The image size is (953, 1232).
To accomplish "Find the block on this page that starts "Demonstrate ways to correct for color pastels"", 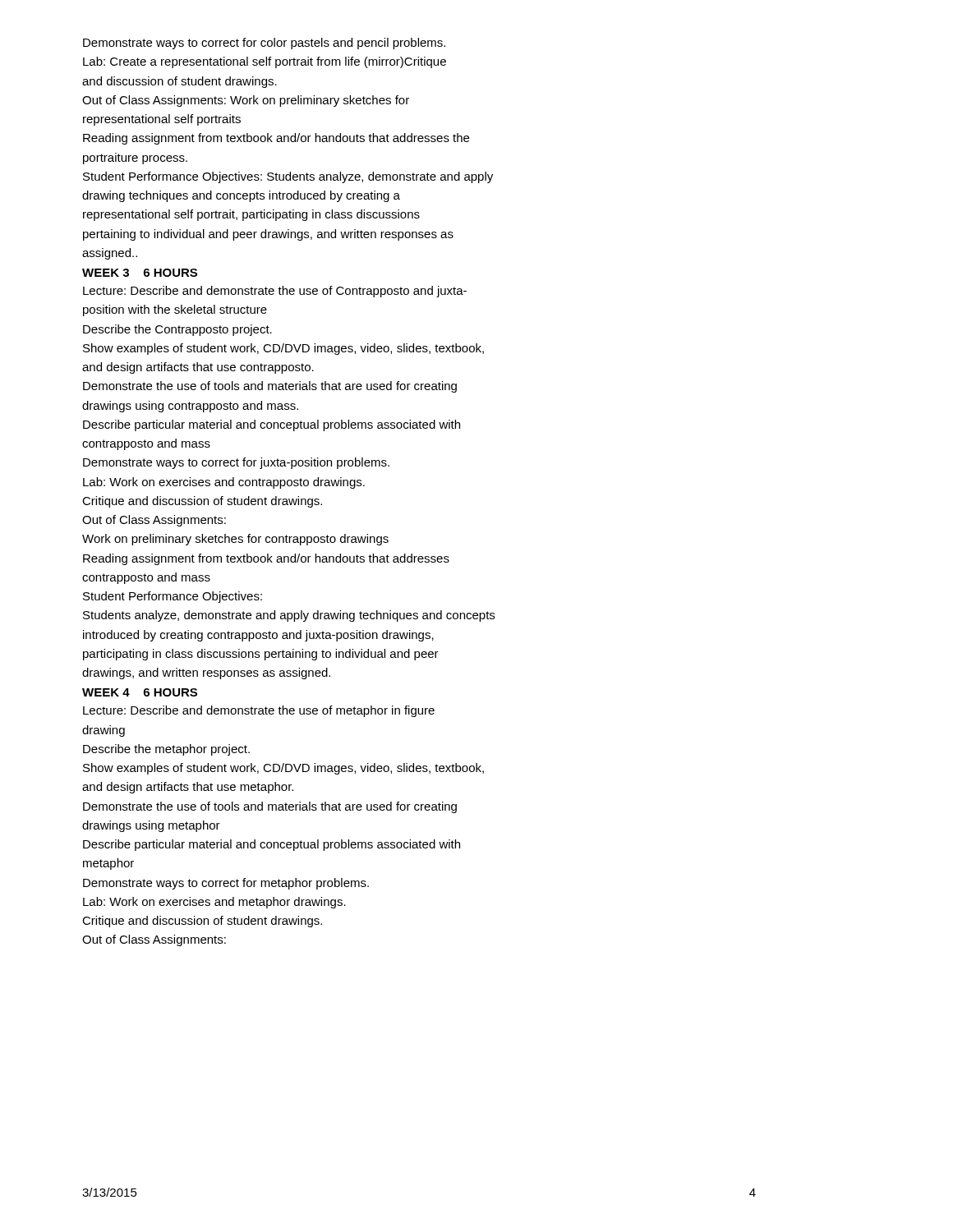I will 419,147.
